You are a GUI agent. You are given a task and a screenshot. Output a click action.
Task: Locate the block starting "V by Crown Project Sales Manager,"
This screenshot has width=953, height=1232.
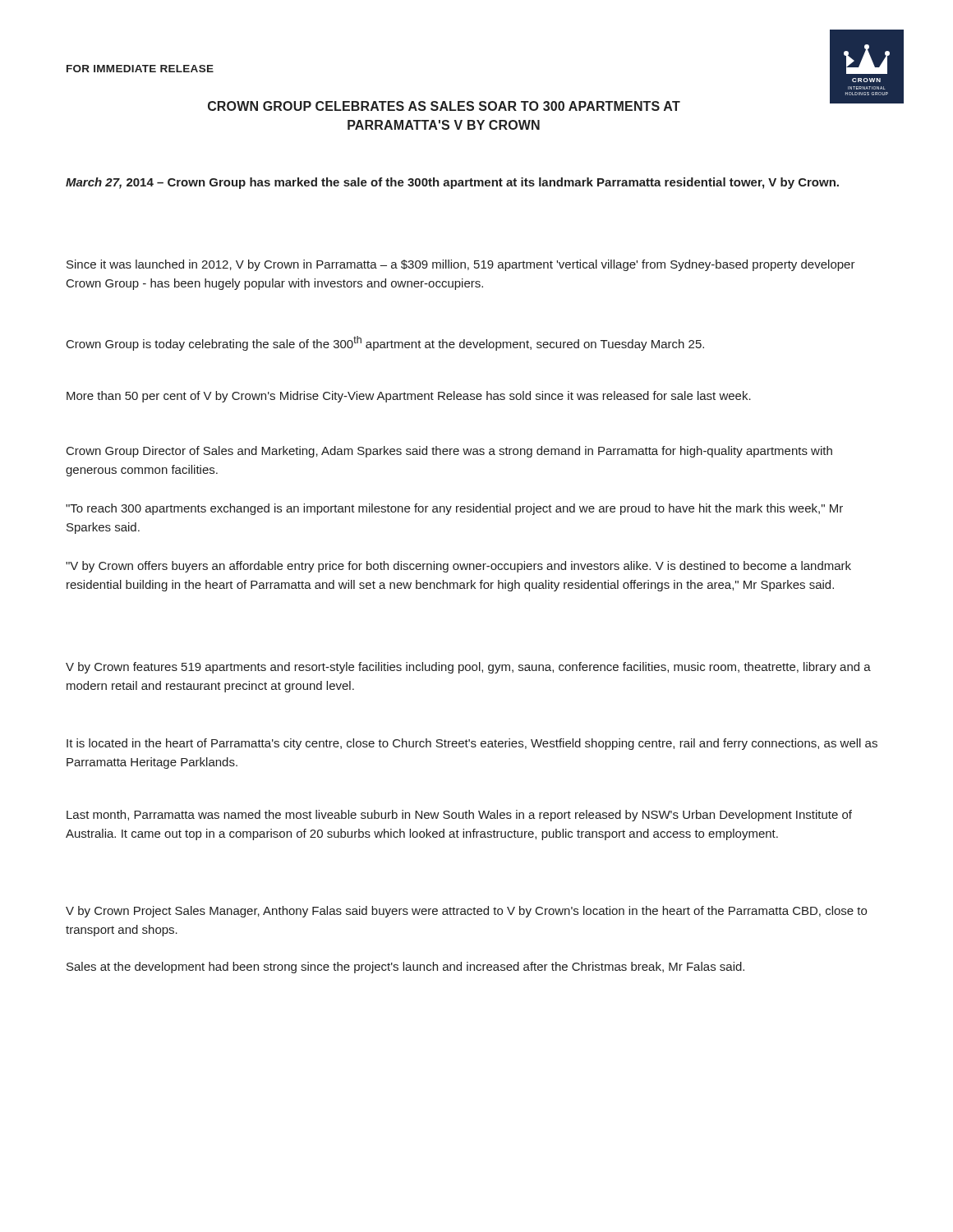[x=467, y=920]
